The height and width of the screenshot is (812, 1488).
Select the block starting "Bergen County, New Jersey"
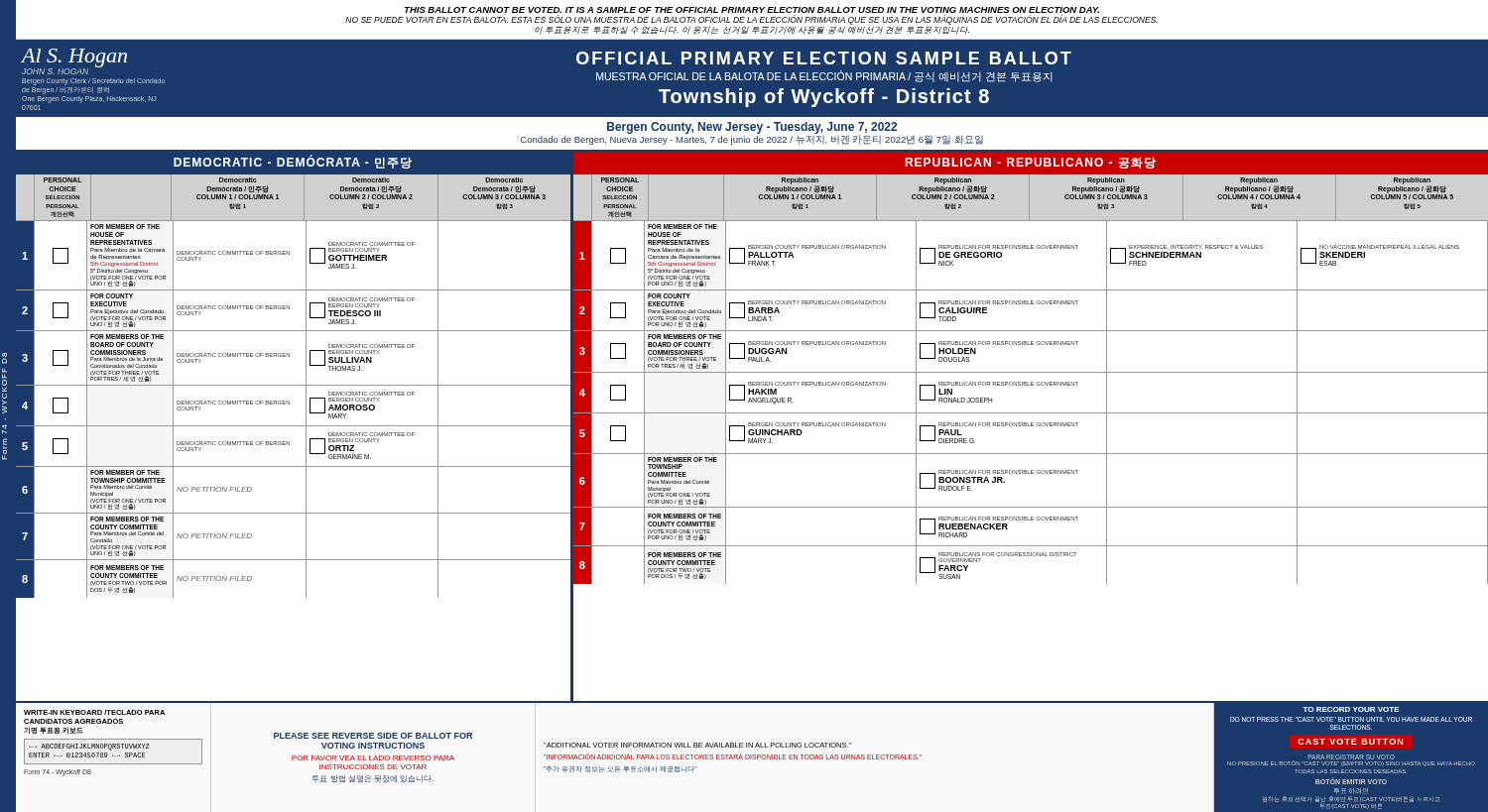click(752, 134)
